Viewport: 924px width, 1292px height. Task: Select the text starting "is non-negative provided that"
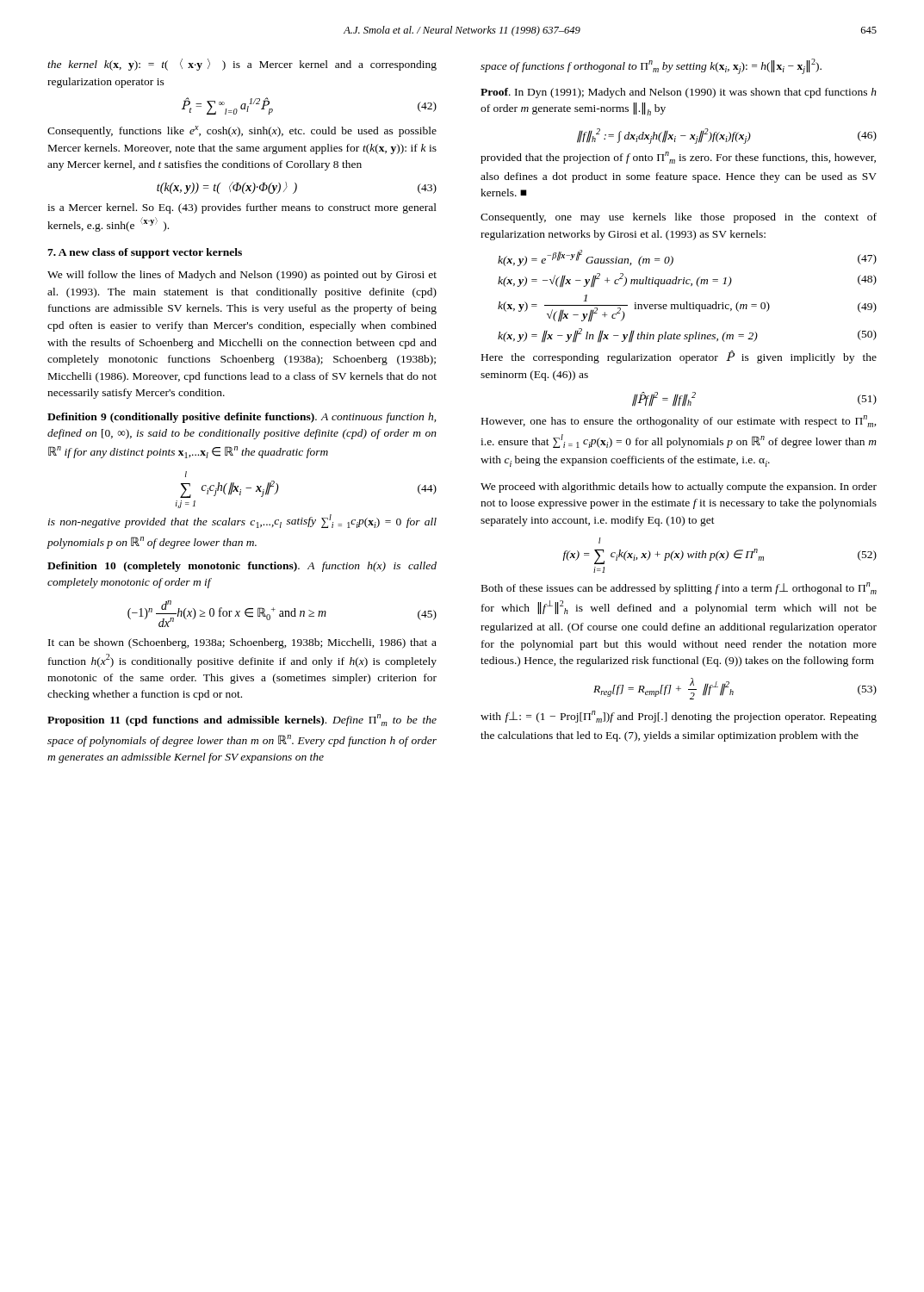coord(242,531)
